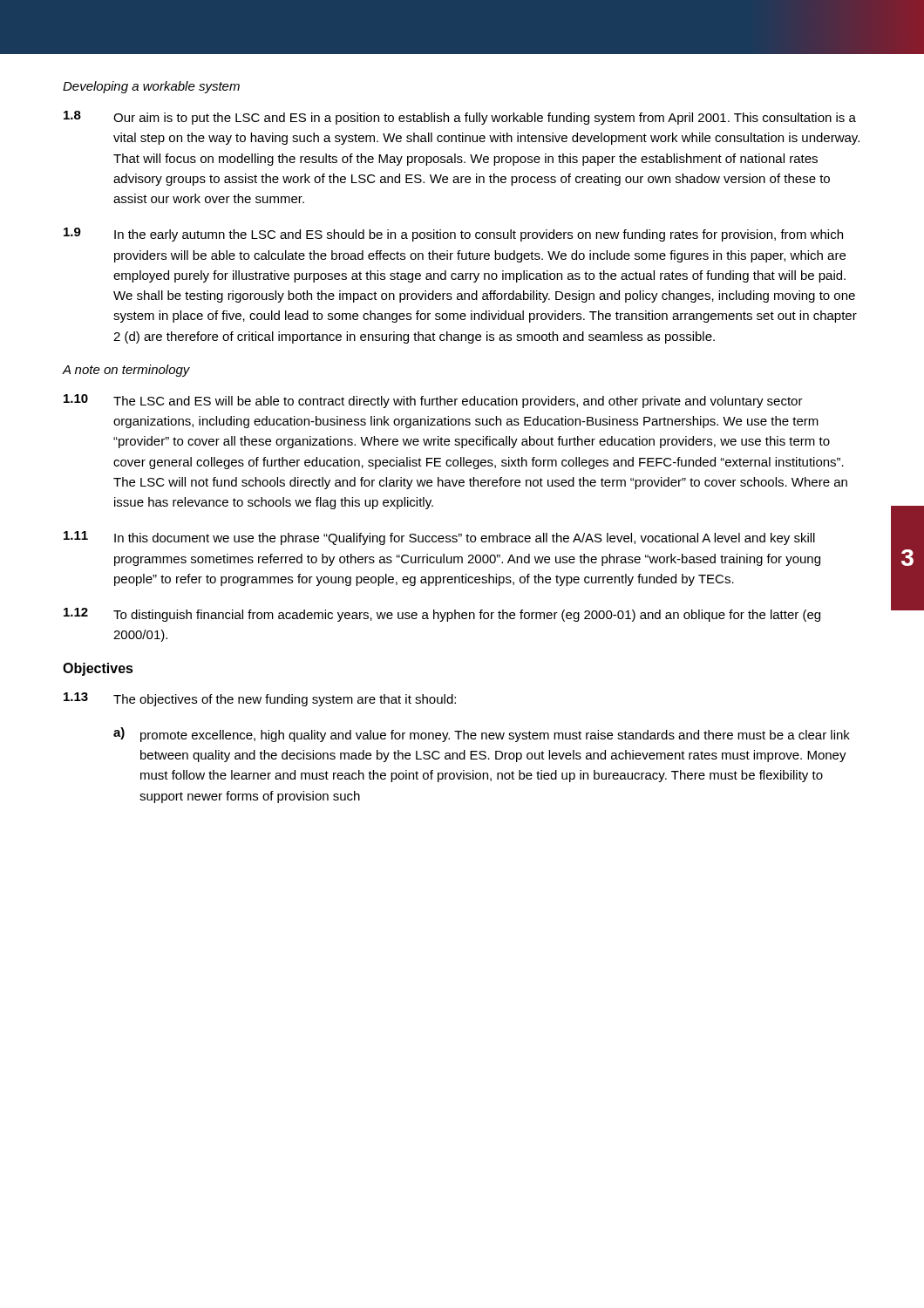Find "Developing a workable system" on this page
The image size is (924, 1308).
click(x=151, y=86)
